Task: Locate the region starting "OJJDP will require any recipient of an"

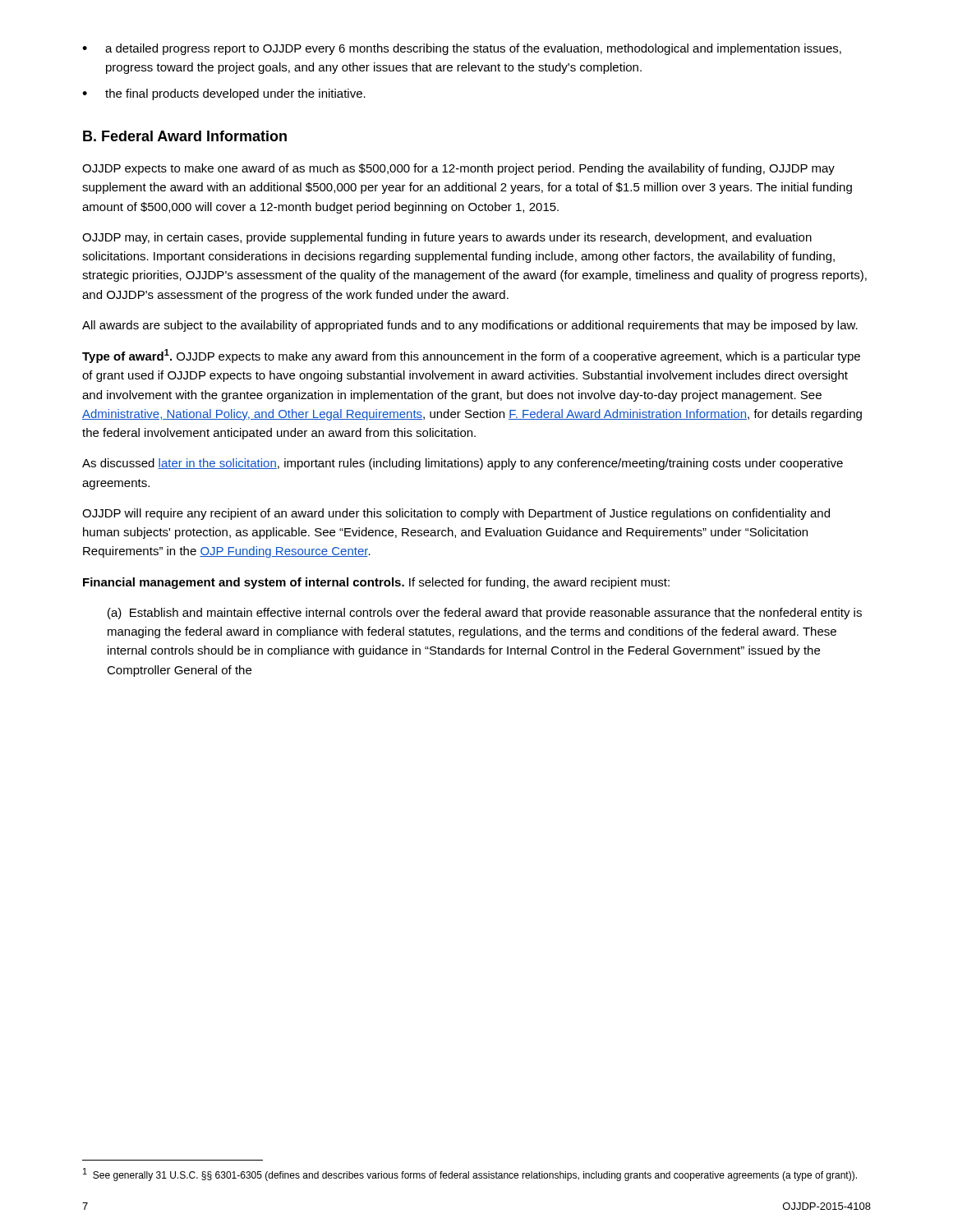Action: (456, 532)
